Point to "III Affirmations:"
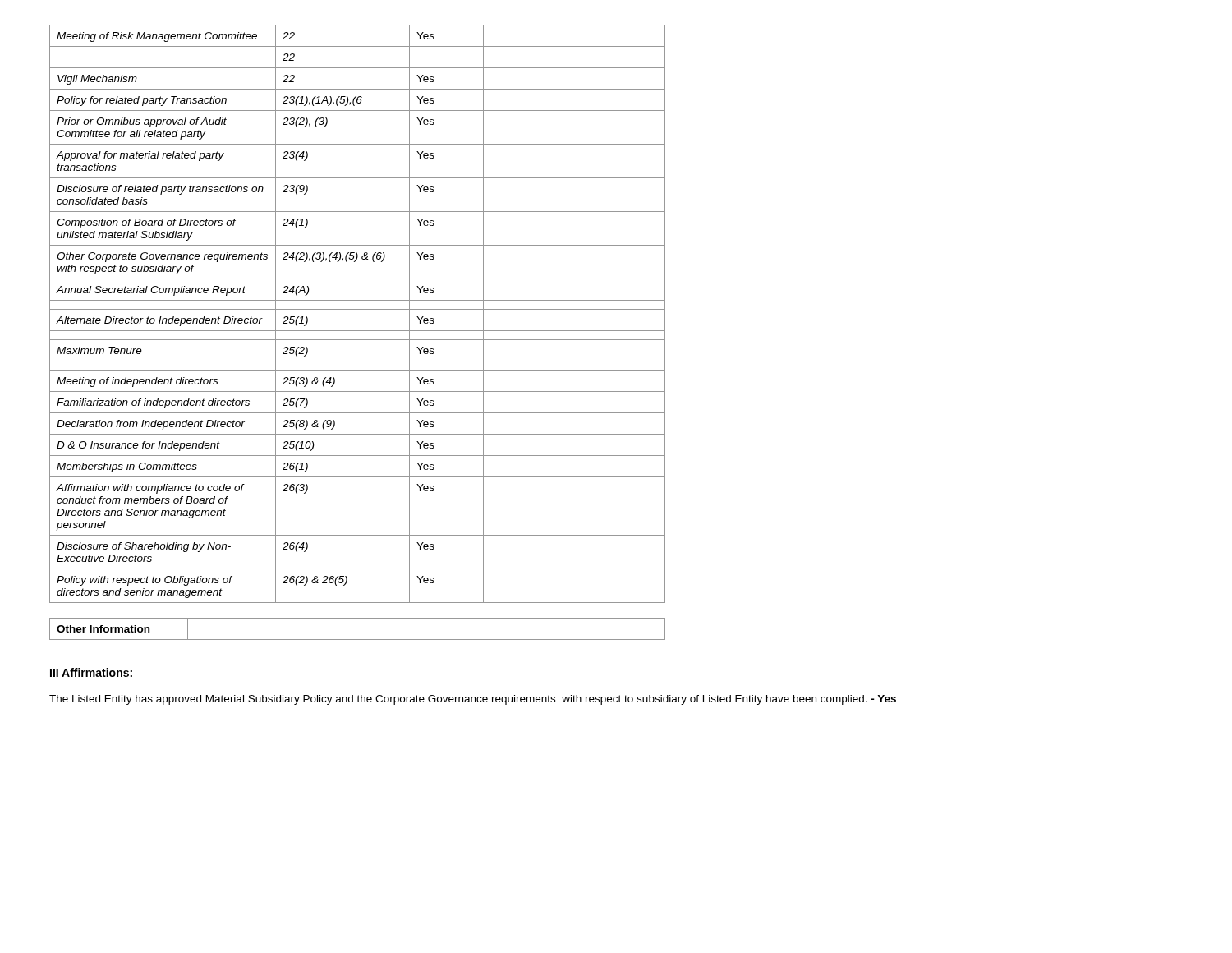 [91, 673]
